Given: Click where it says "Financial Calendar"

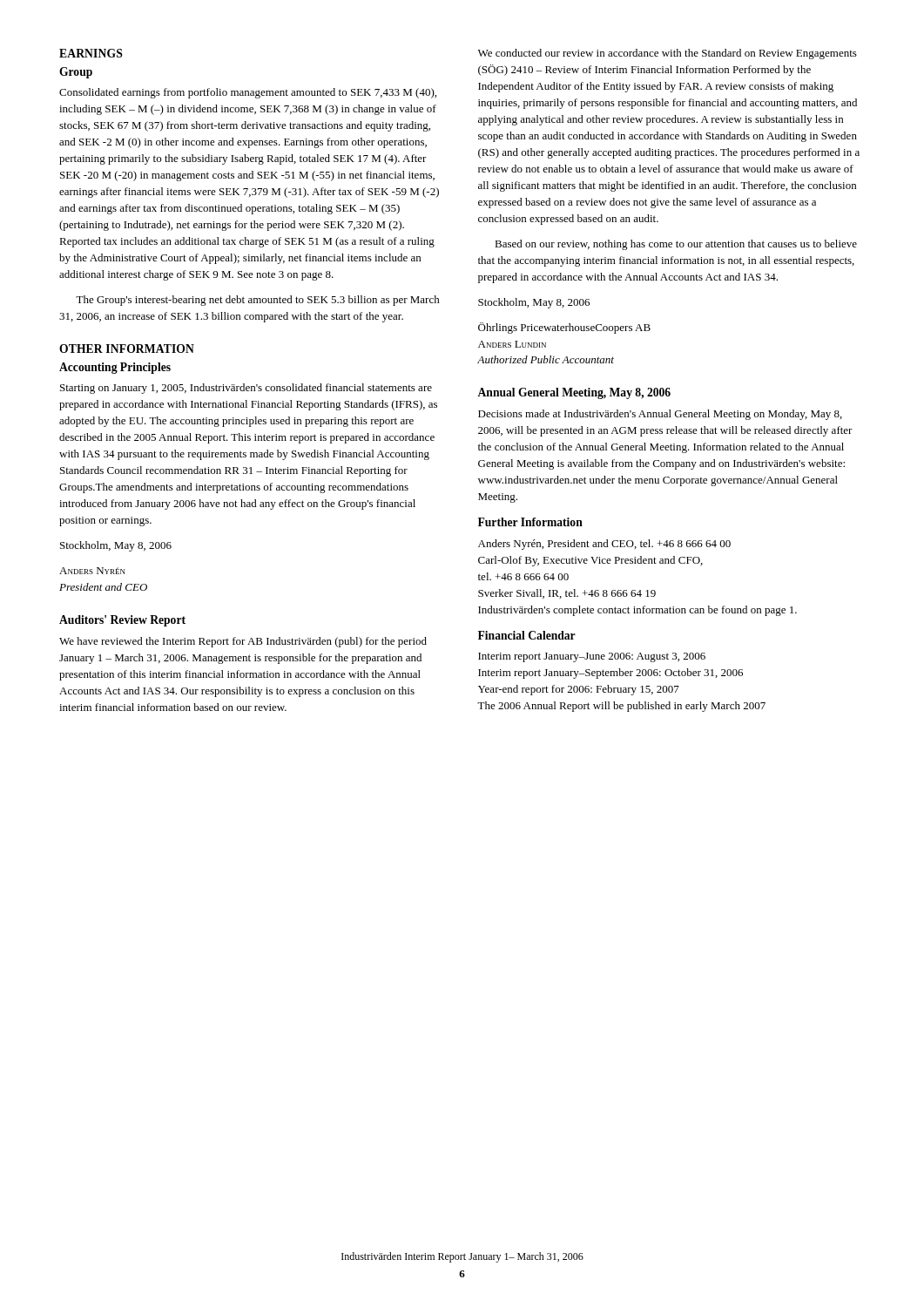Looking at the screenshot, I should coord(527,635).
